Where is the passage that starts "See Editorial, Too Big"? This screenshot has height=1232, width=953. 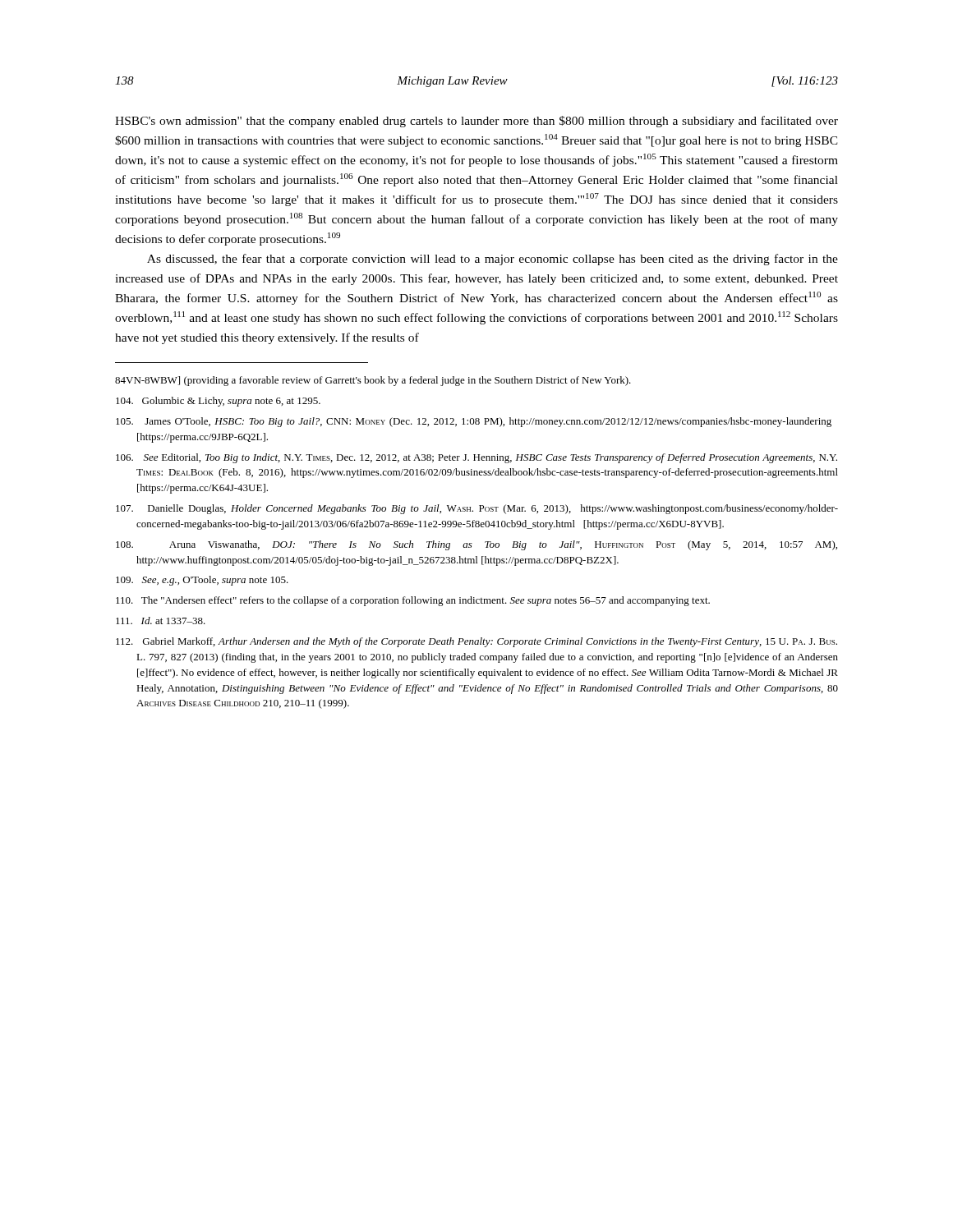coord(476,472)
